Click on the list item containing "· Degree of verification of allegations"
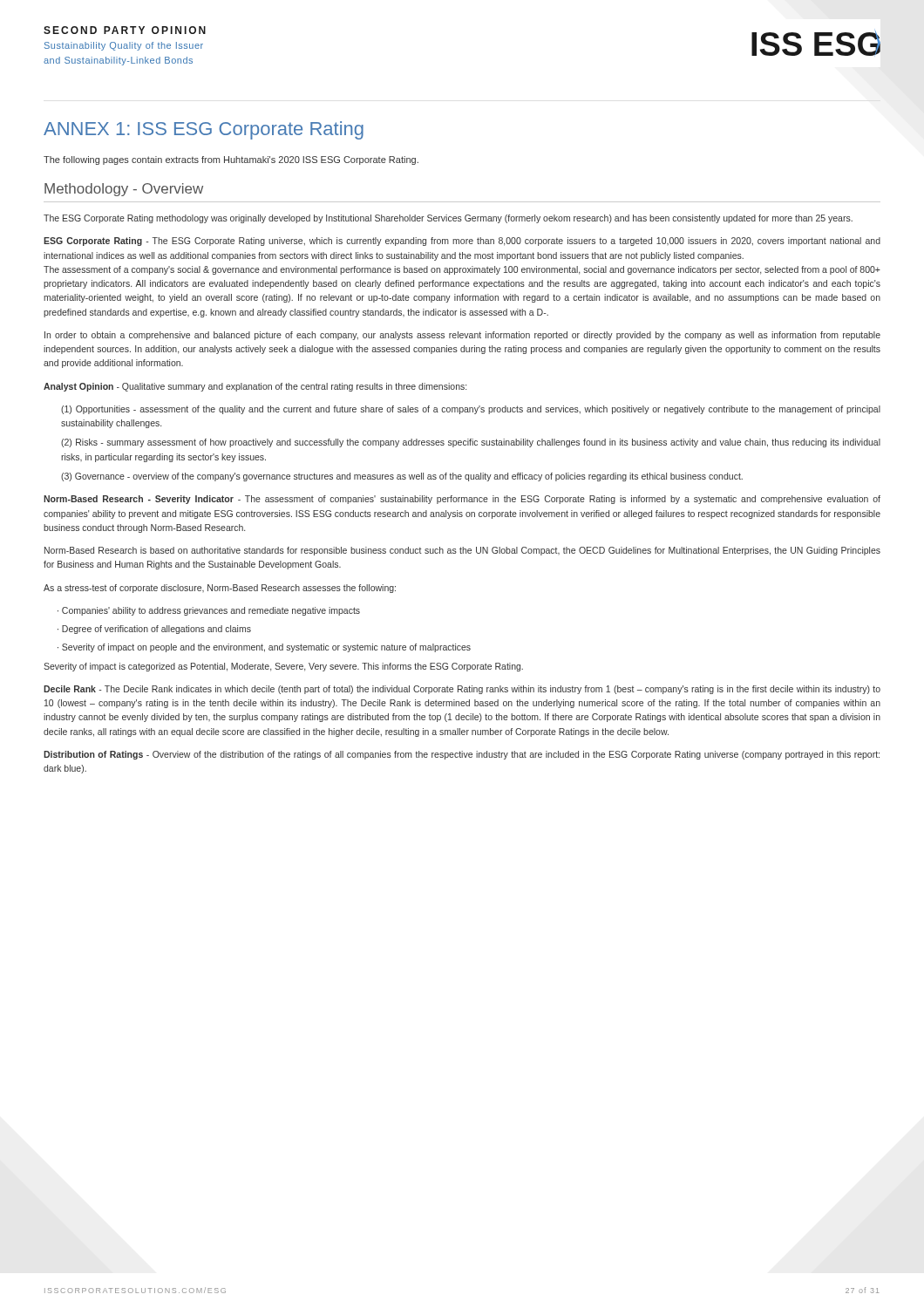924x1308 pixels. click(154, 629)
